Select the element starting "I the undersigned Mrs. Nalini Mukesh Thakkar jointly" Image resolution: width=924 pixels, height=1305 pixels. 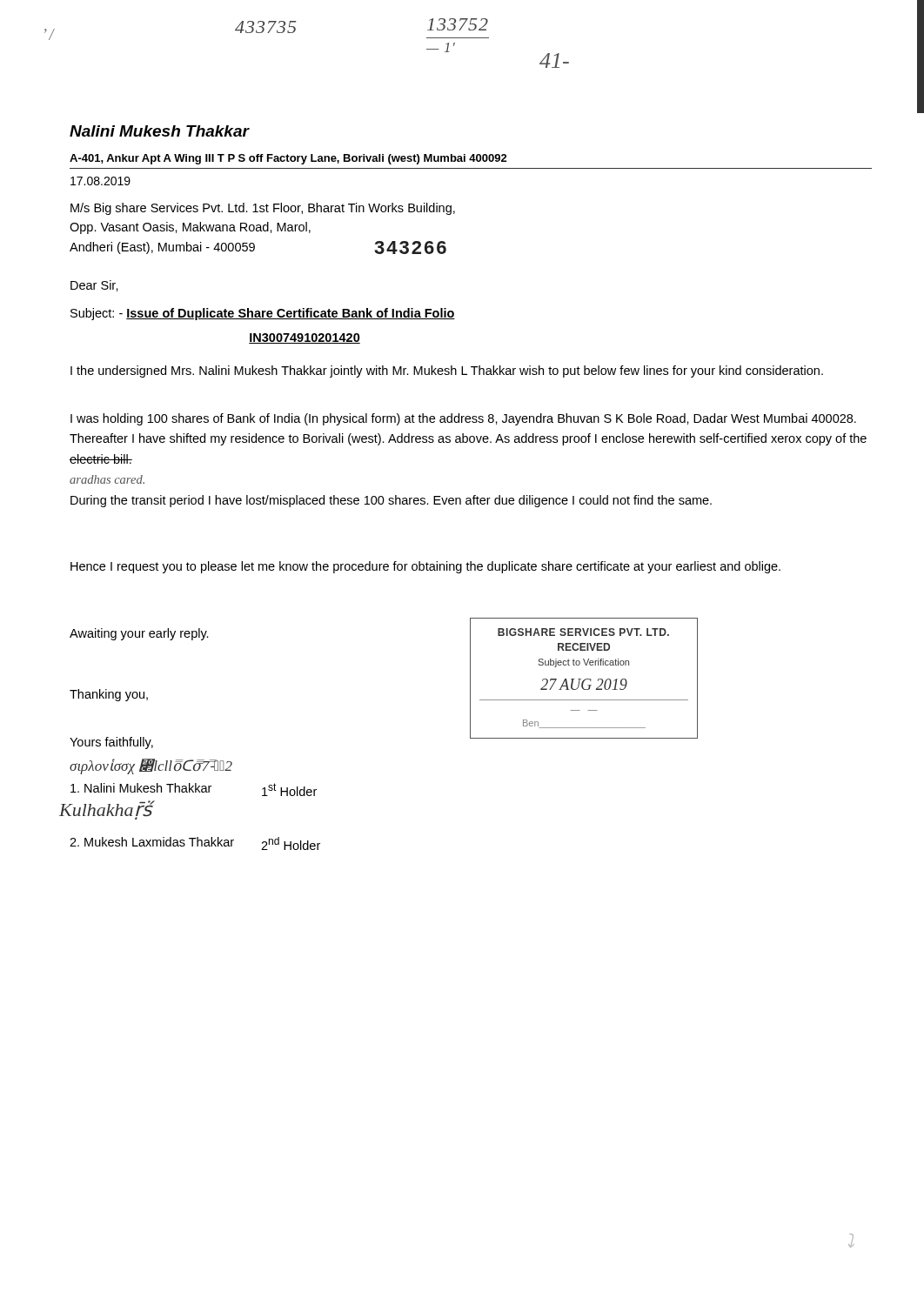[x=447, y=371]
